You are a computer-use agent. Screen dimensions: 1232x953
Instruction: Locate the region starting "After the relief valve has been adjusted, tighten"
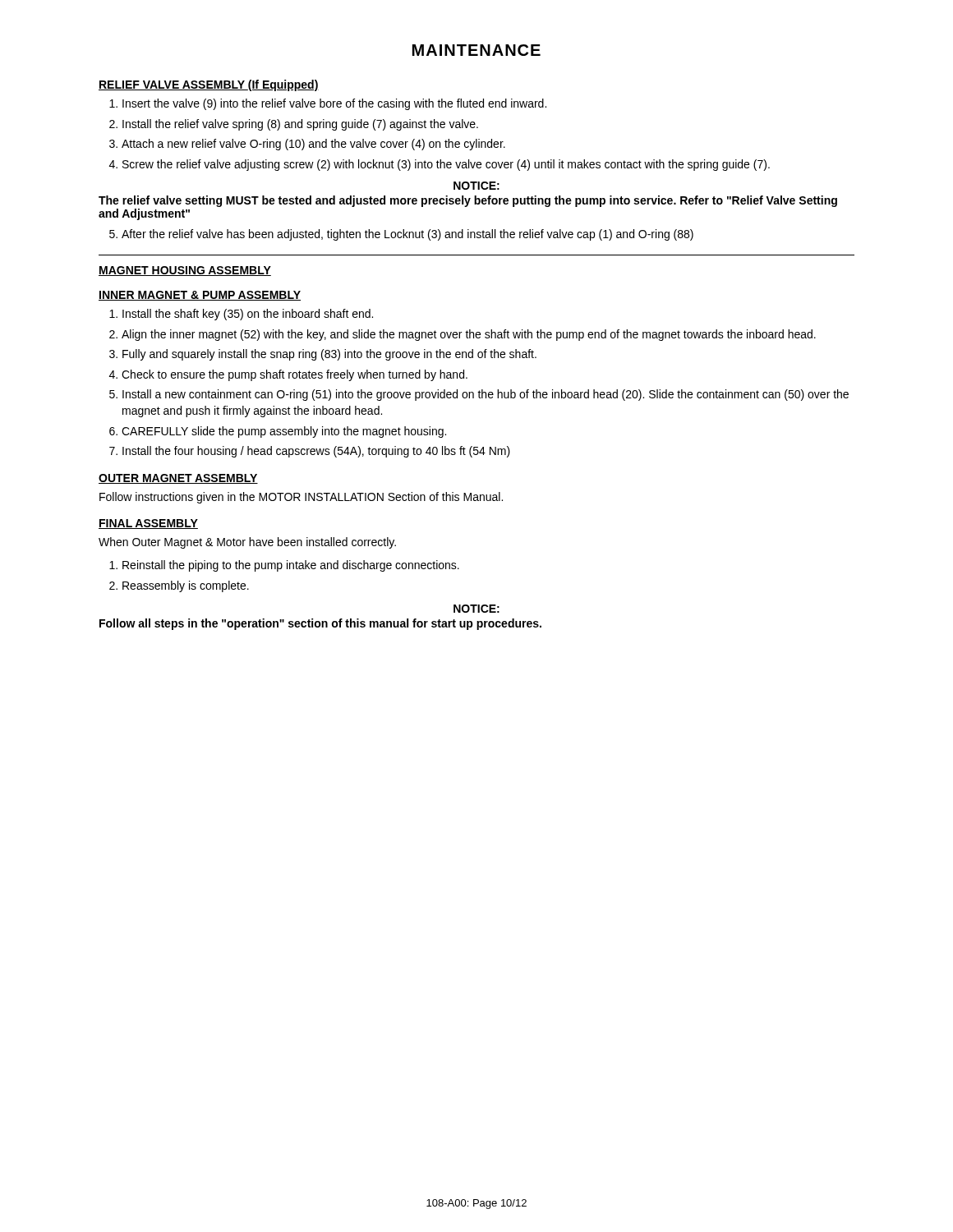[x=488, y=235]
